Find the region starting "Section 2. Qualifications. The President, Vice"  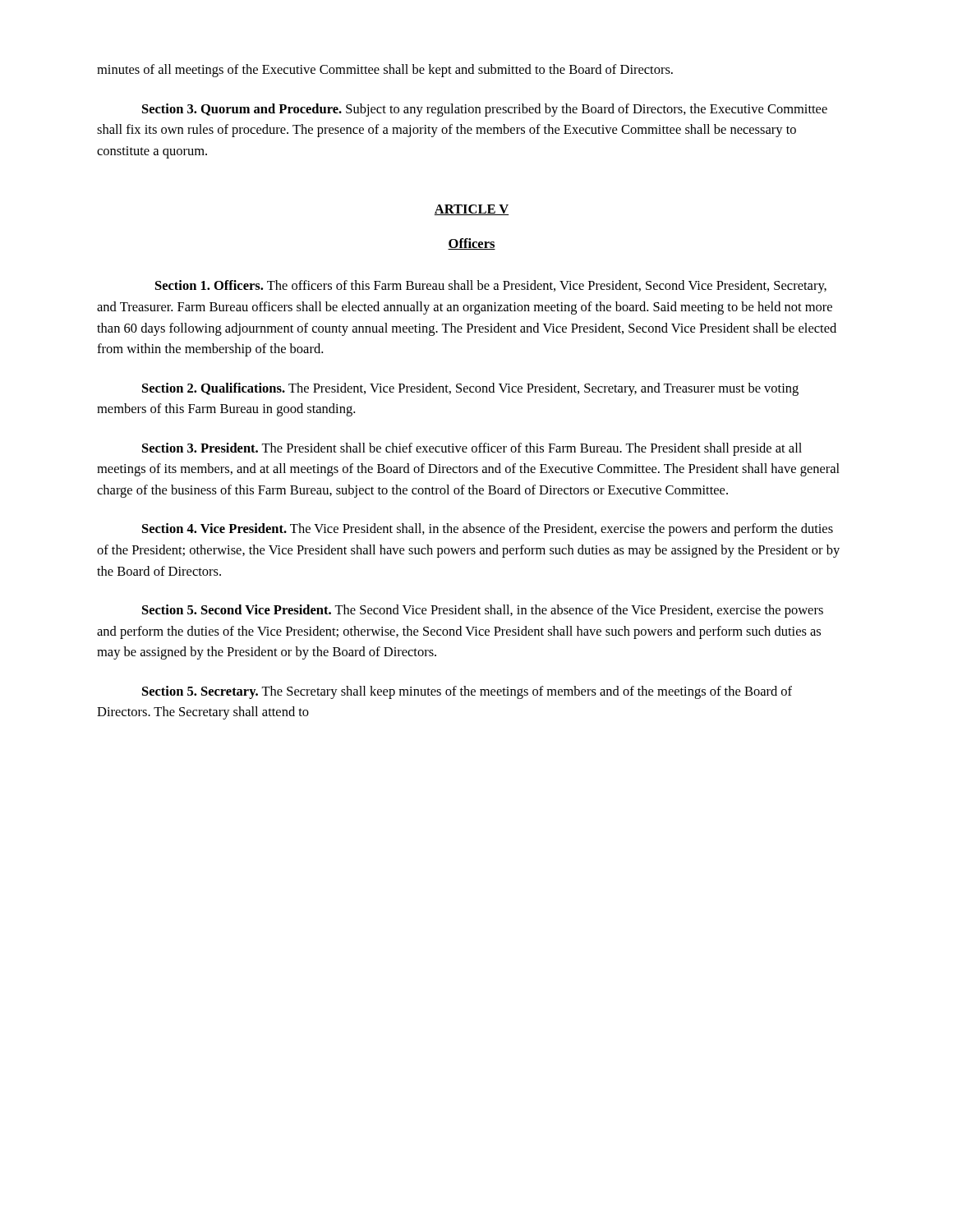pos(448,398)
